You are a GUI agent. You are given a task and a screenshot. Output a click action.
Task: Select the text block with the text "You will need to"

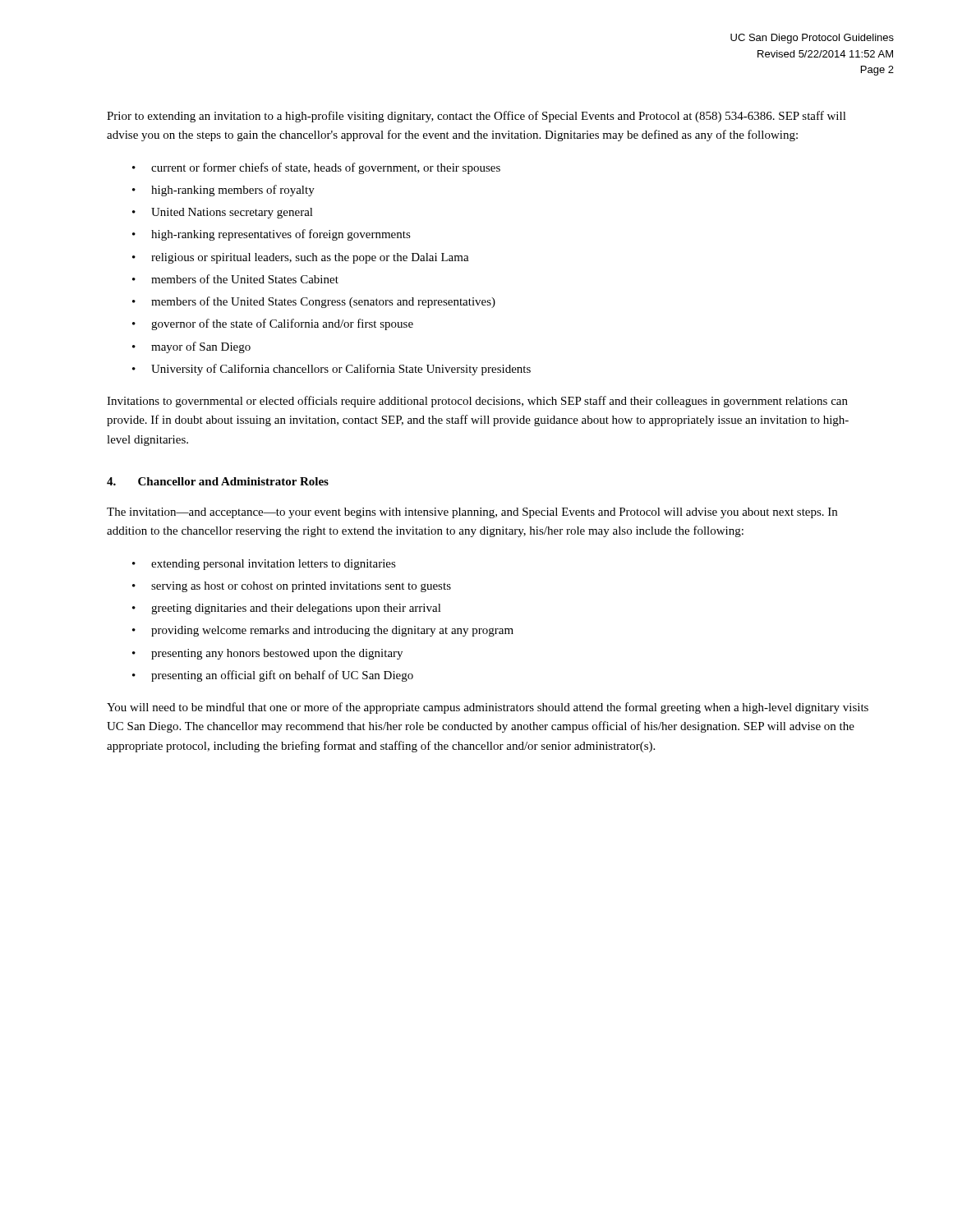click(488, 726)
